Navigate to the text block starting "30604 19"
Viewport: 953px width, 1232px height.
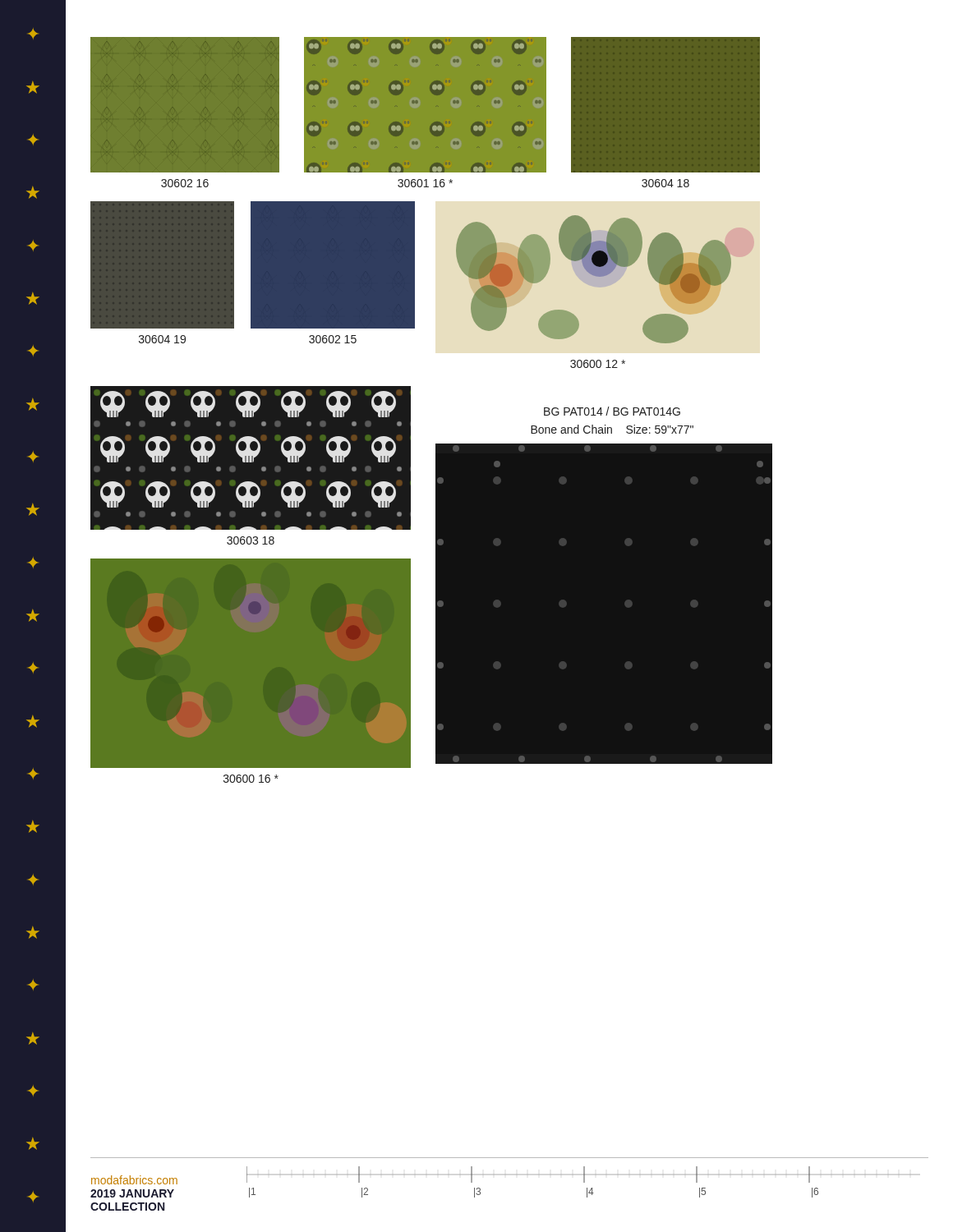tap(162, 339)
